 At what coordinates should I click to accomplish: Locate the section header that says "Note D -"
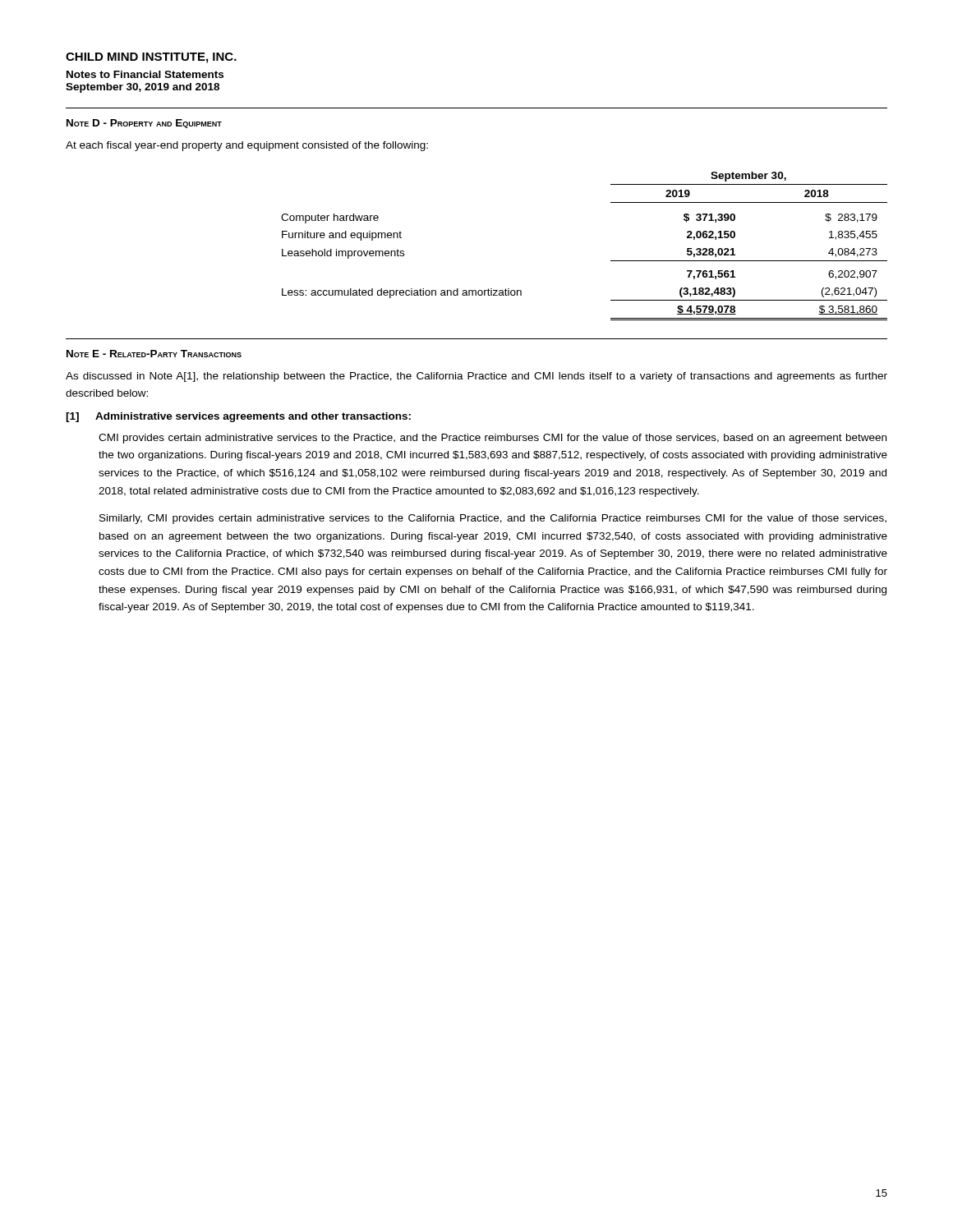tap(144, 123)
